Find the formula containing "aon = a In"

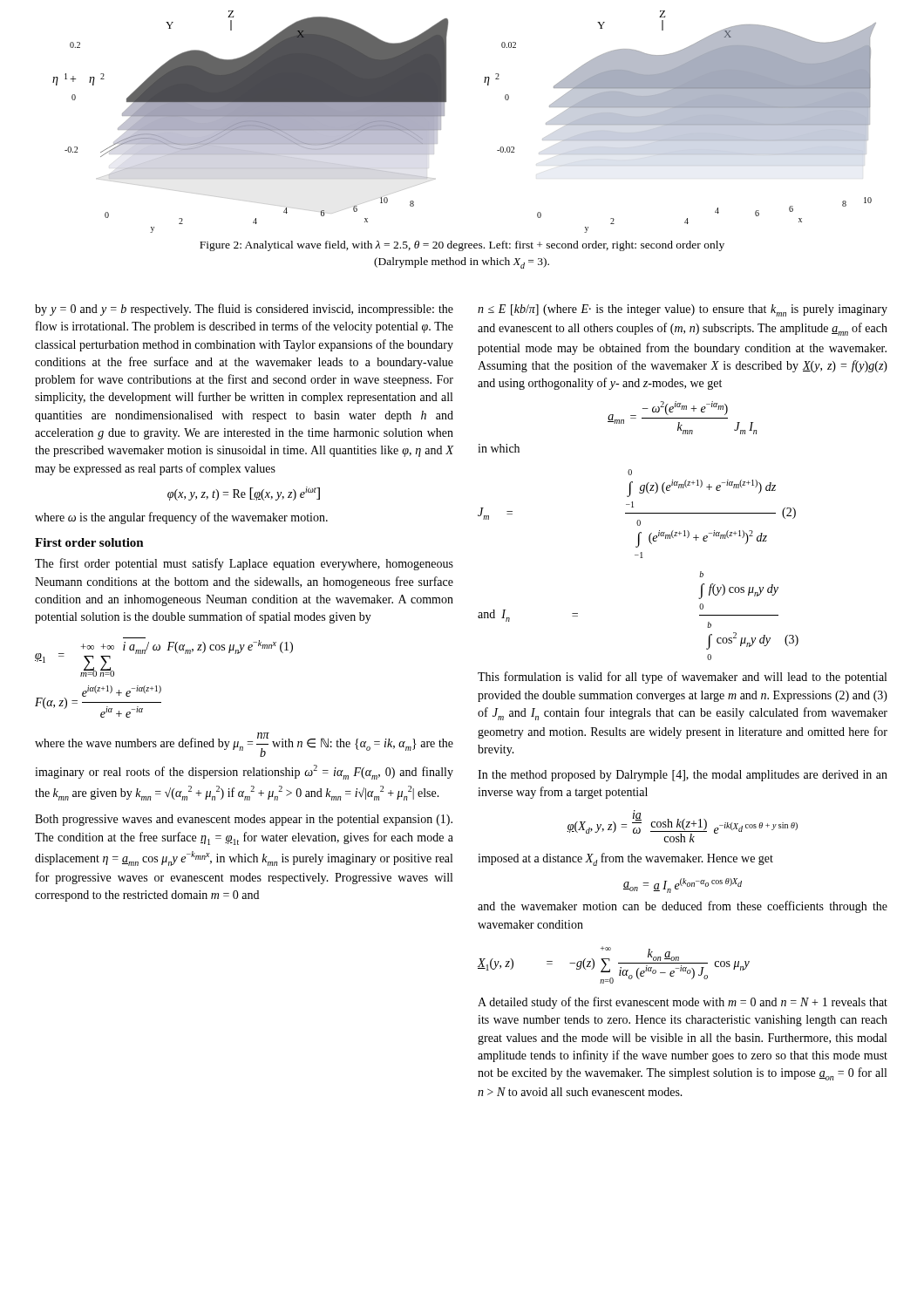coord(683,885)
